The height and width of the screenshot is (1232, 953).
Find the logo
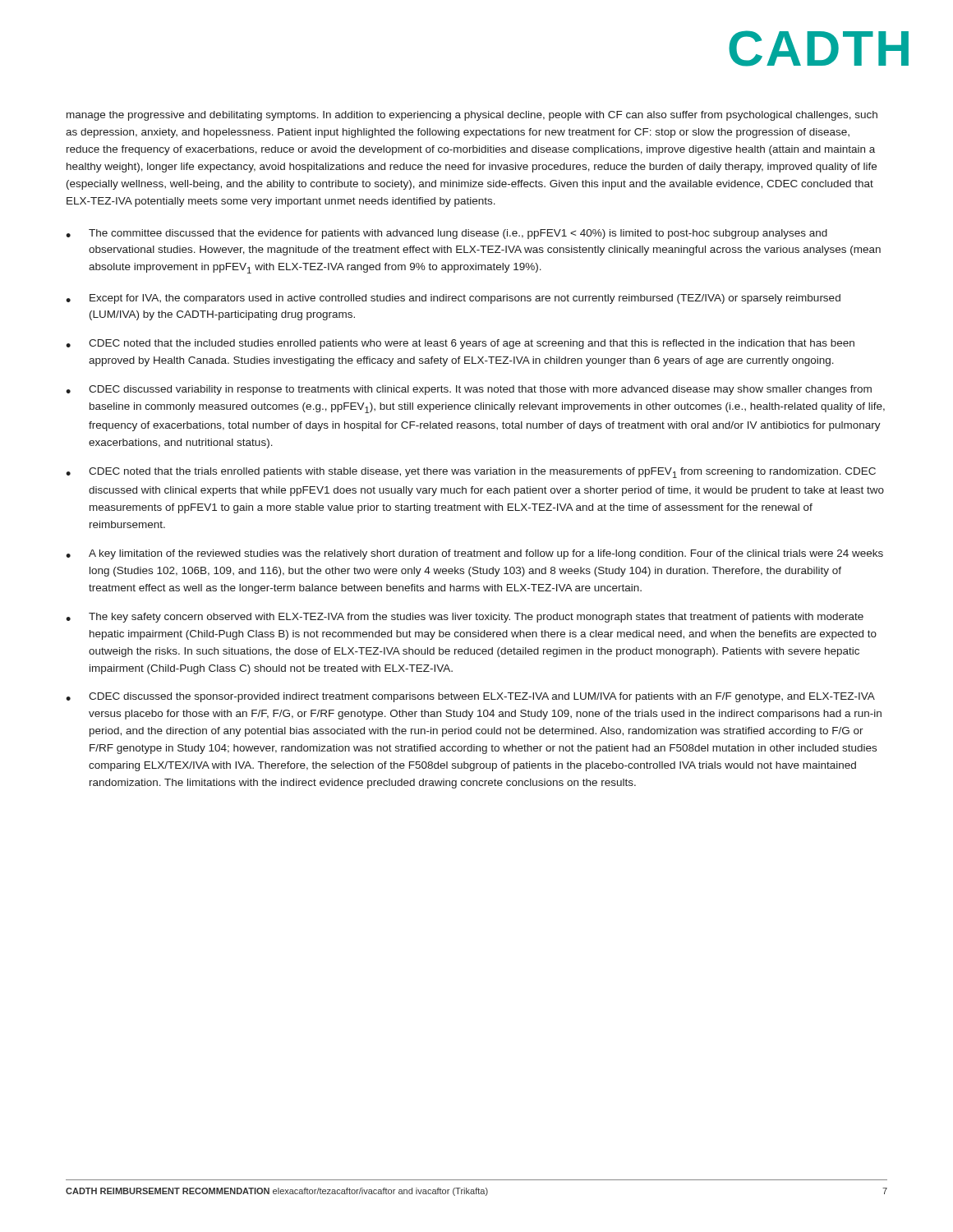pyautogui.click(x=820, y=48)
